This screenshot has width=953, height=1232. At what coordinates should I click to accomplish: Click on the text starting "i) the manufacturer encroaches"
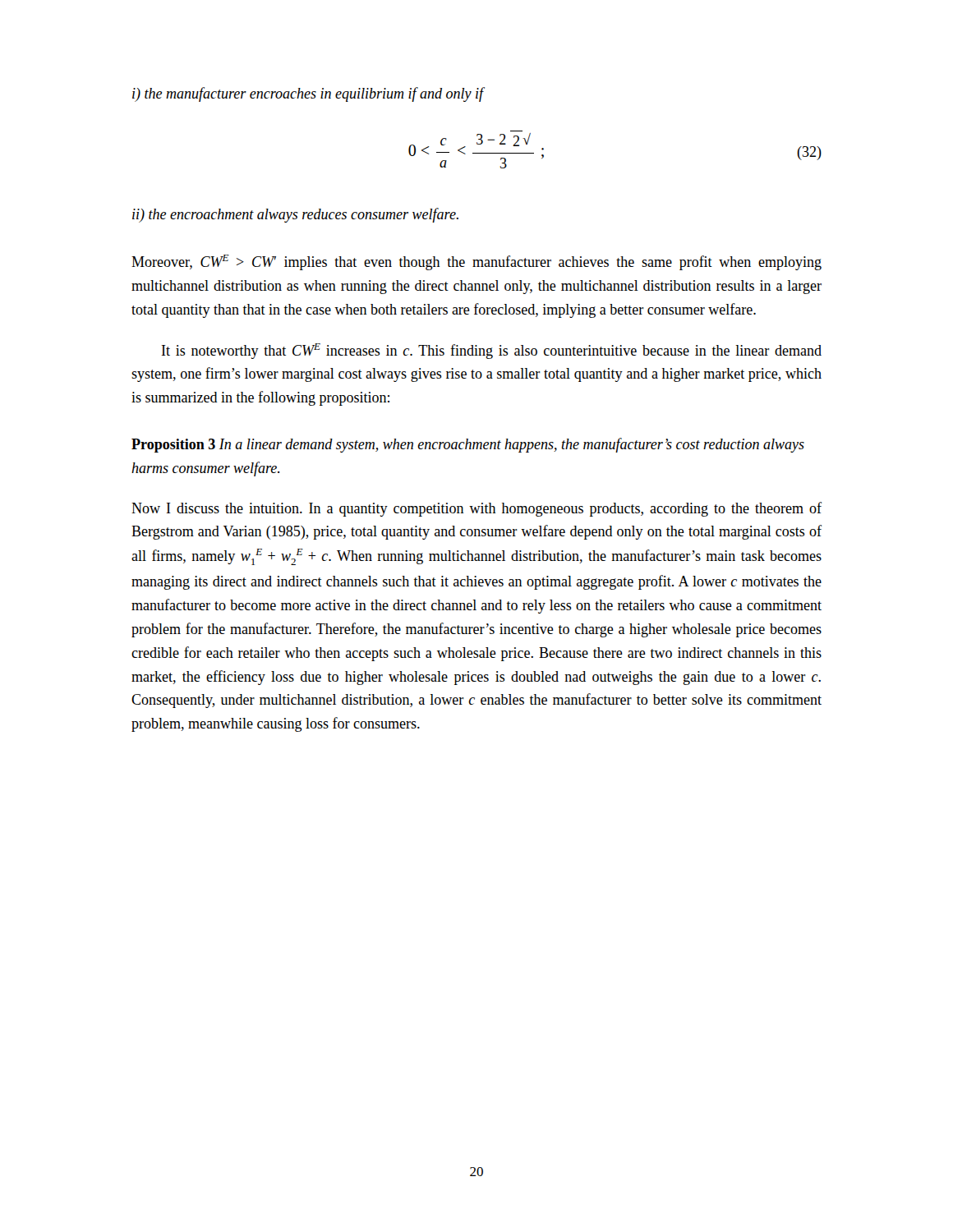(x=476, y=94)
